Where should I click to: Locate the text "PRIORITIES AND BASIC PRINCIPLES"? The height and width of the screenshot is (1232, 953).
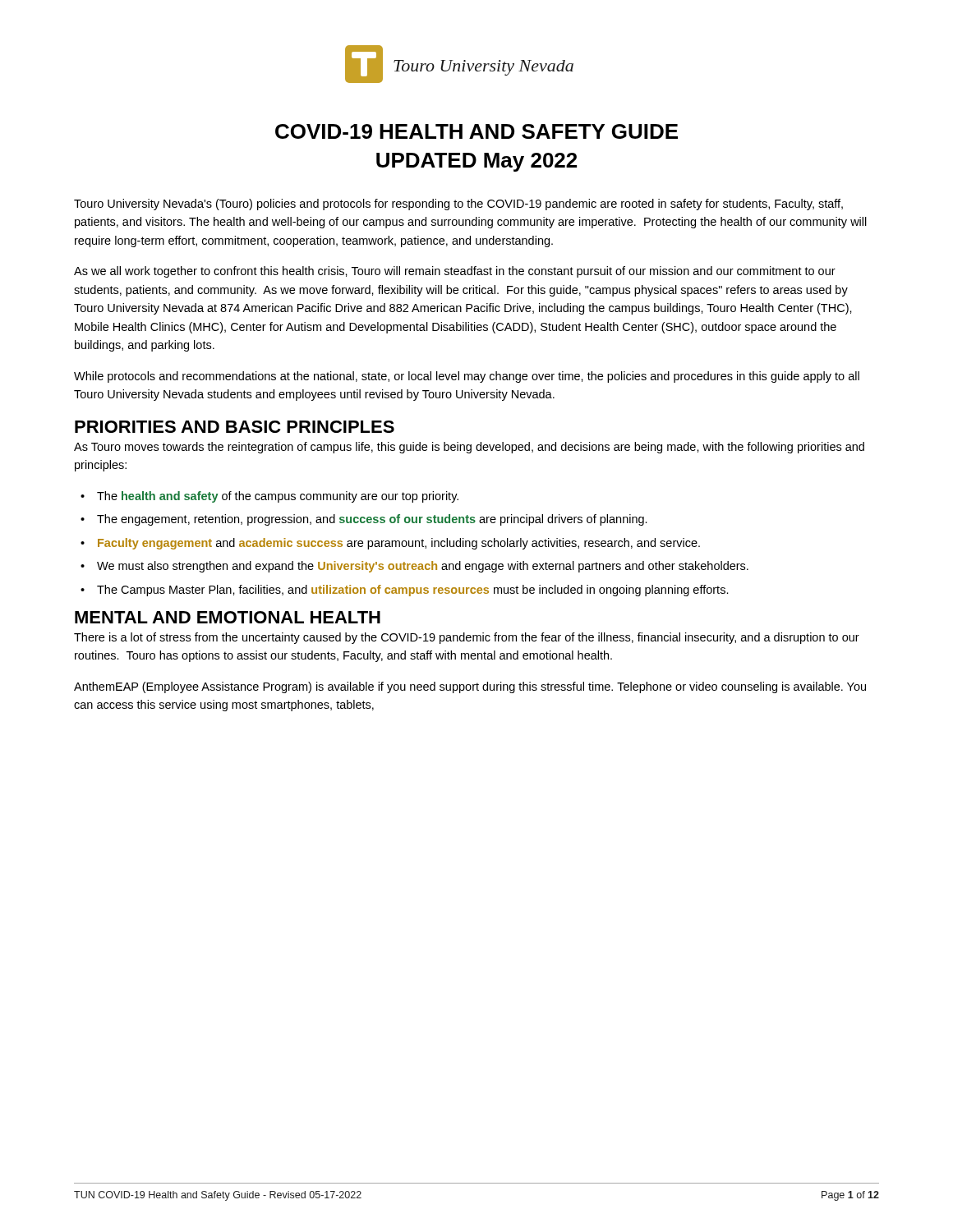pyautogui.click(x=234, y=426)
